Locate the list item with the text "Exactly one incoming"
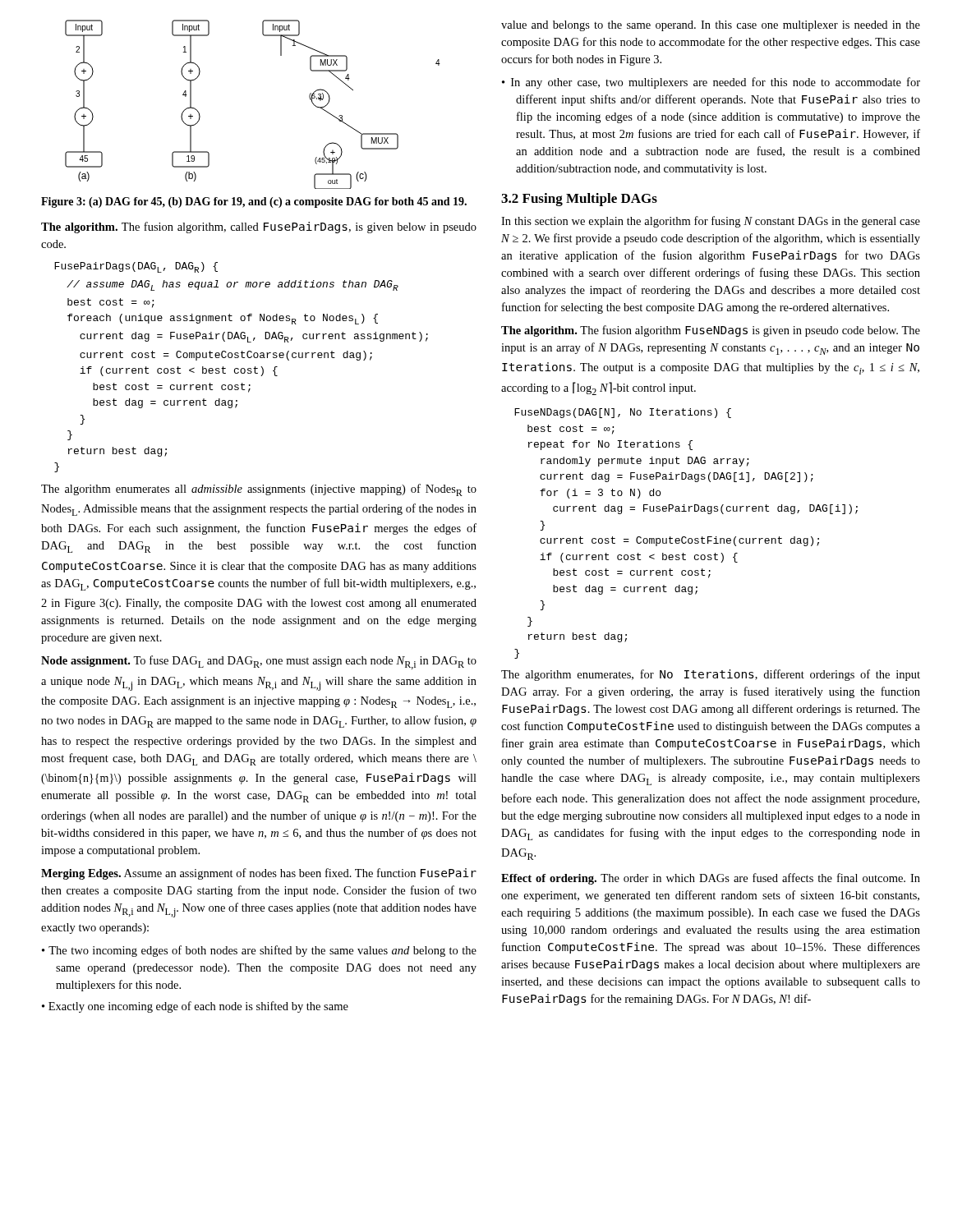This screenshot has height=1232, width=953. coord(198,1006)
